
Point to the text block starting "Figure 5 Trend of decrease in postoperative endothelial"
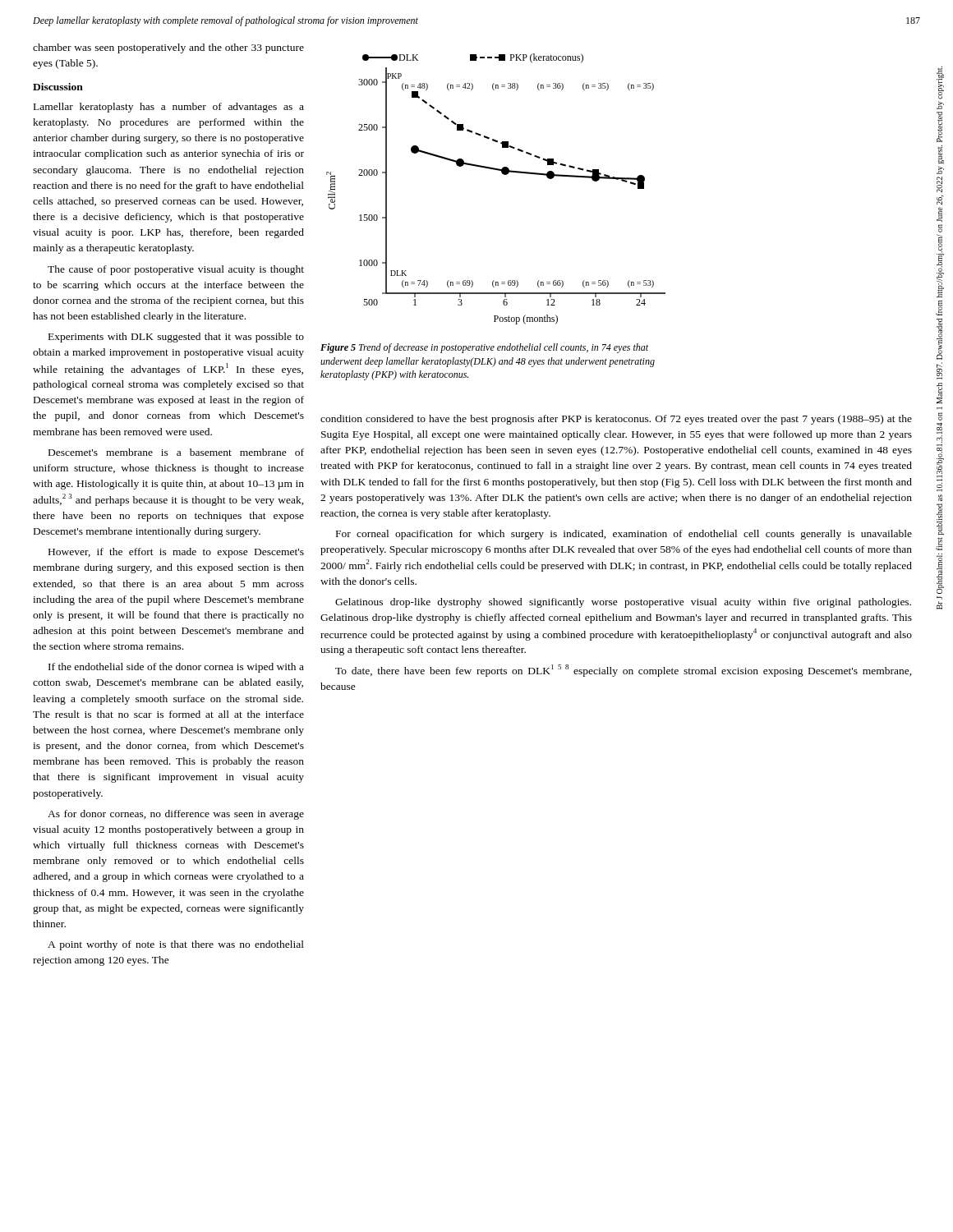(x=488, y=361)
